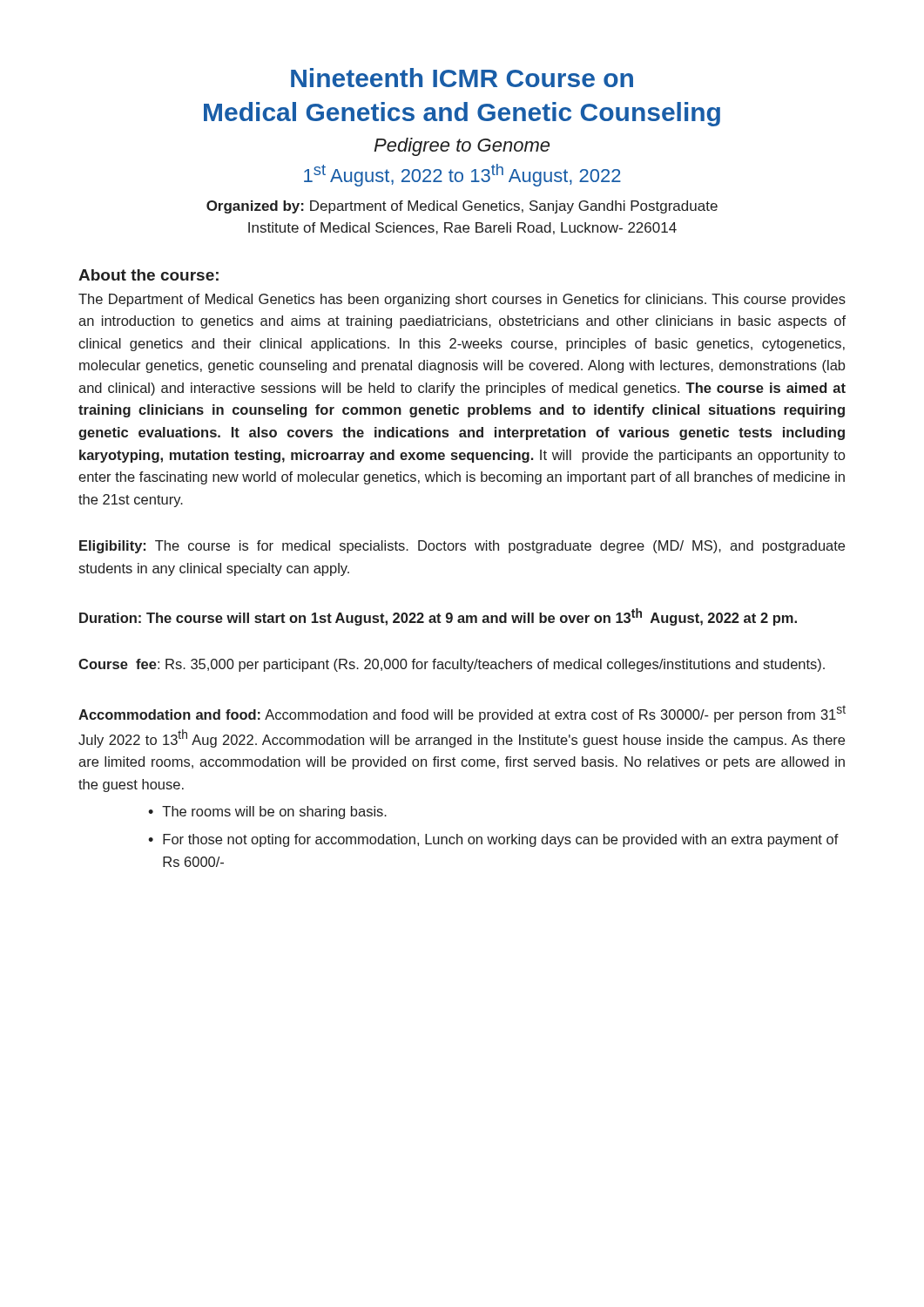Viewport: 924px width, 1307px height.
Task: Click where it says "• The rooms will be on sharing basis."
Action: tap(267, 813)
